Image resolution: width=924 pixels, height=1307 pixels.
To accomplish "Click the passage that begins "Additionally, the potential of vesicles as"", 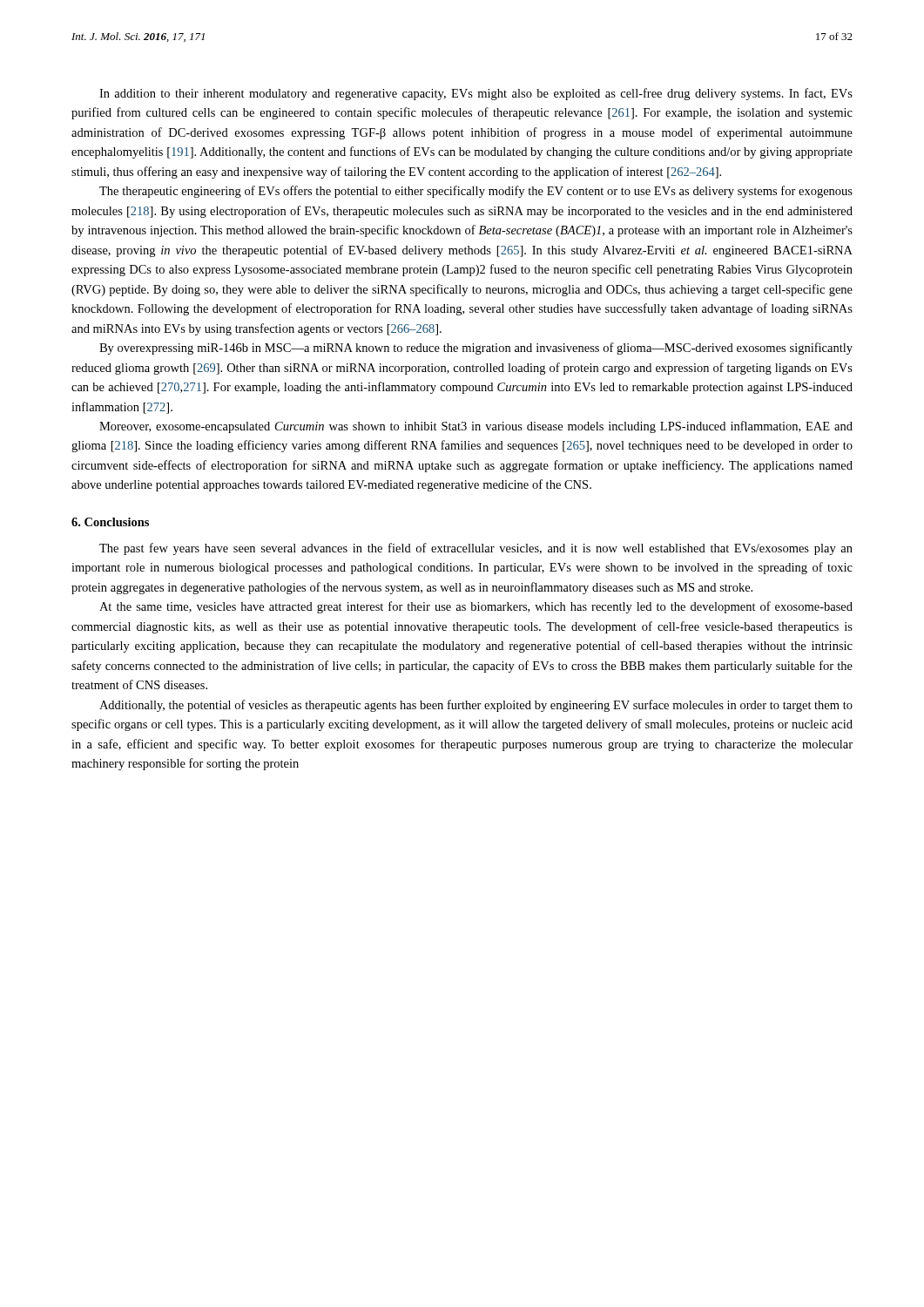I will click(462, 734).
